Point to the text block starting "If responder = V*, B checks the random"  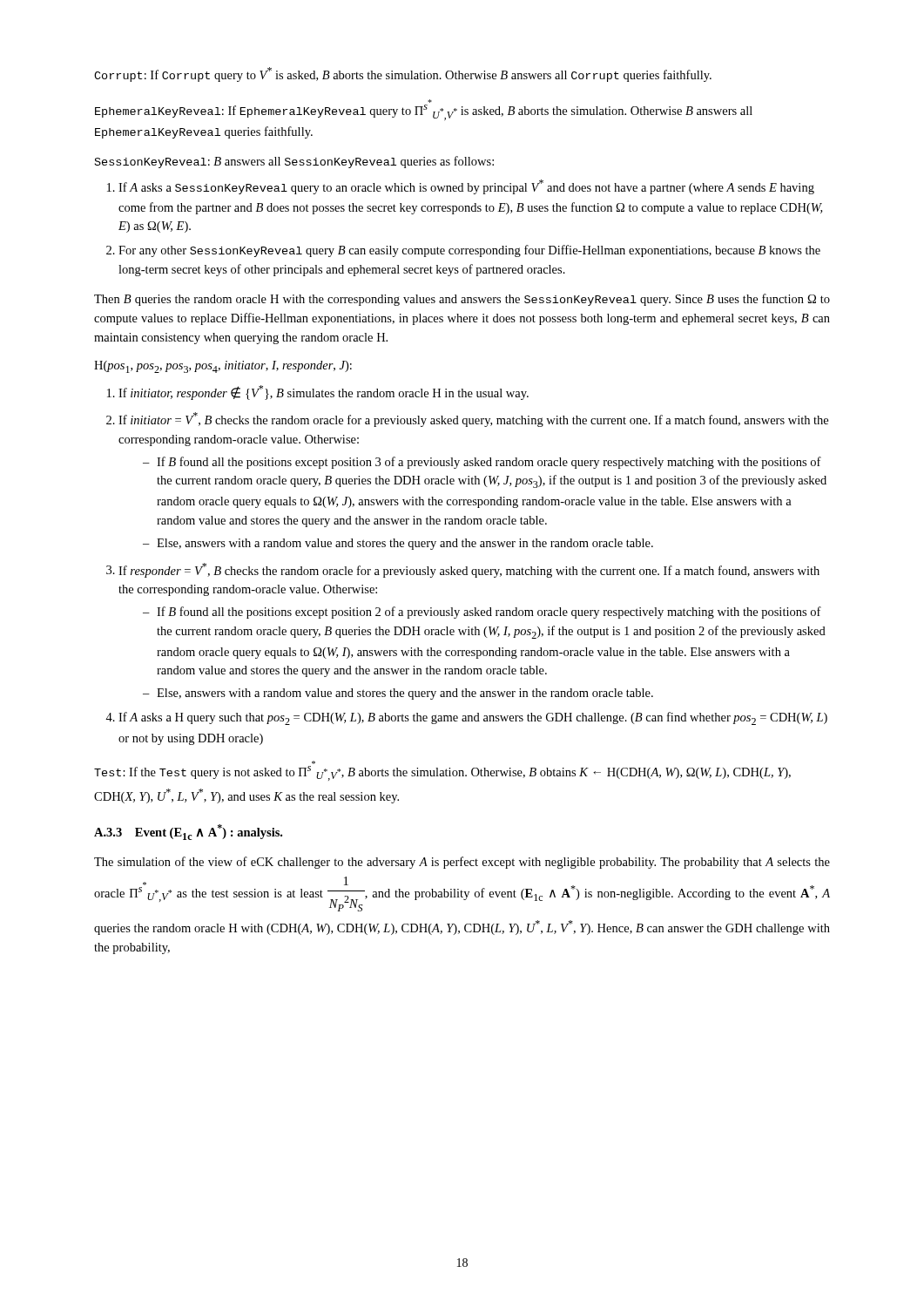(474, 632)
